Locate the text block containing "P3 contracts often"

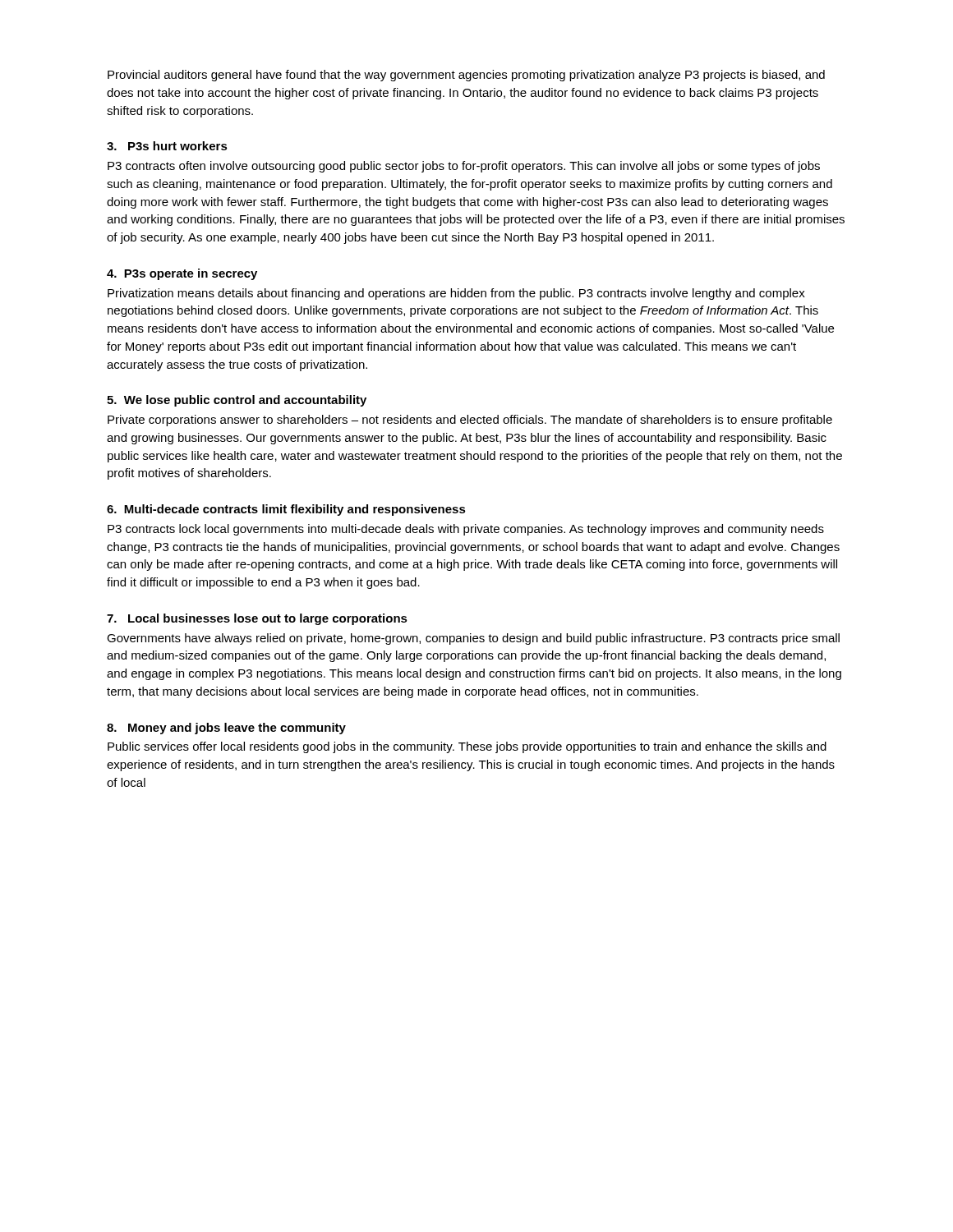(x=476, y=201)
